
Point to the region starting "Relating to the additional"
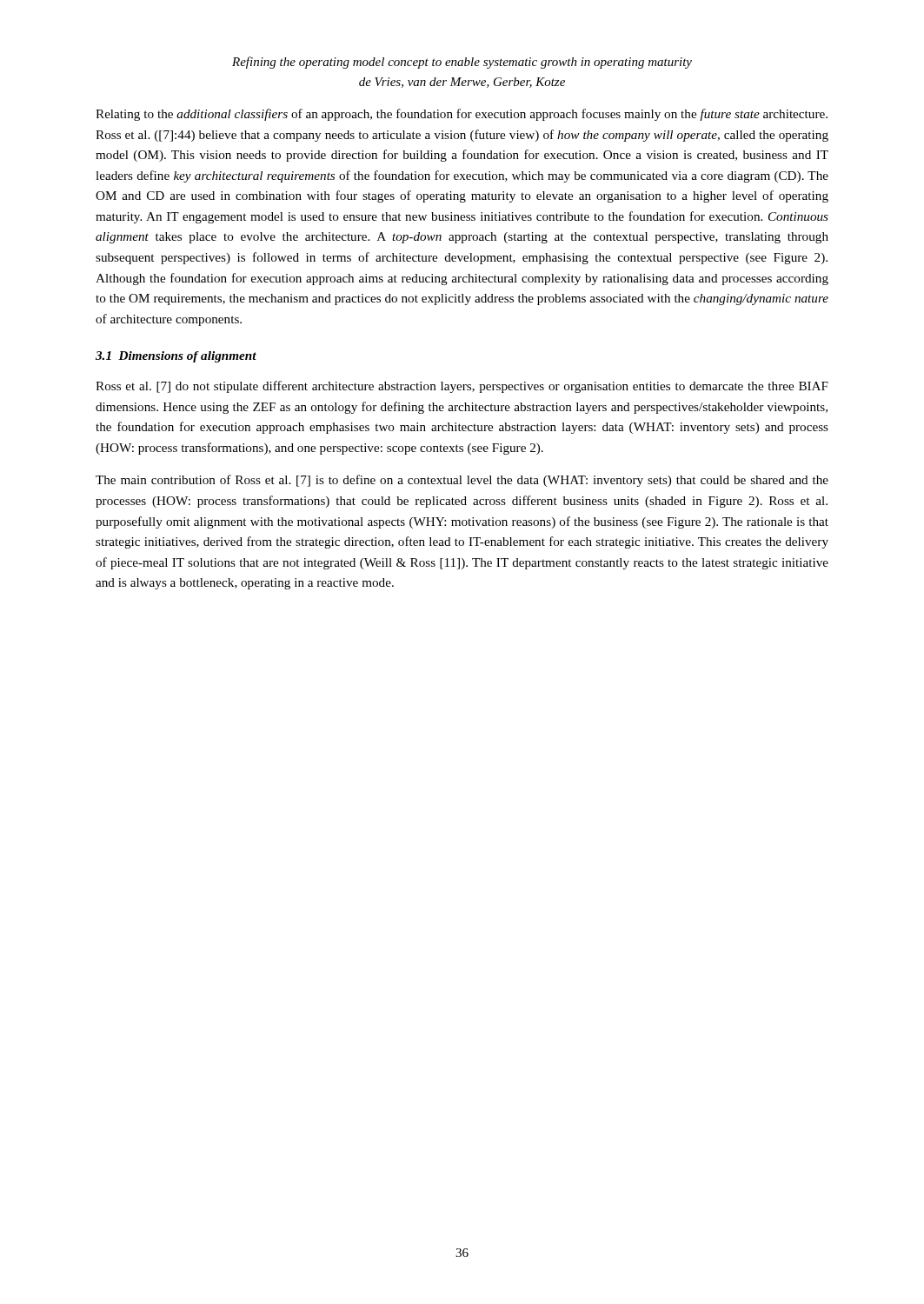pyautogui.click(x=462, y=216)
